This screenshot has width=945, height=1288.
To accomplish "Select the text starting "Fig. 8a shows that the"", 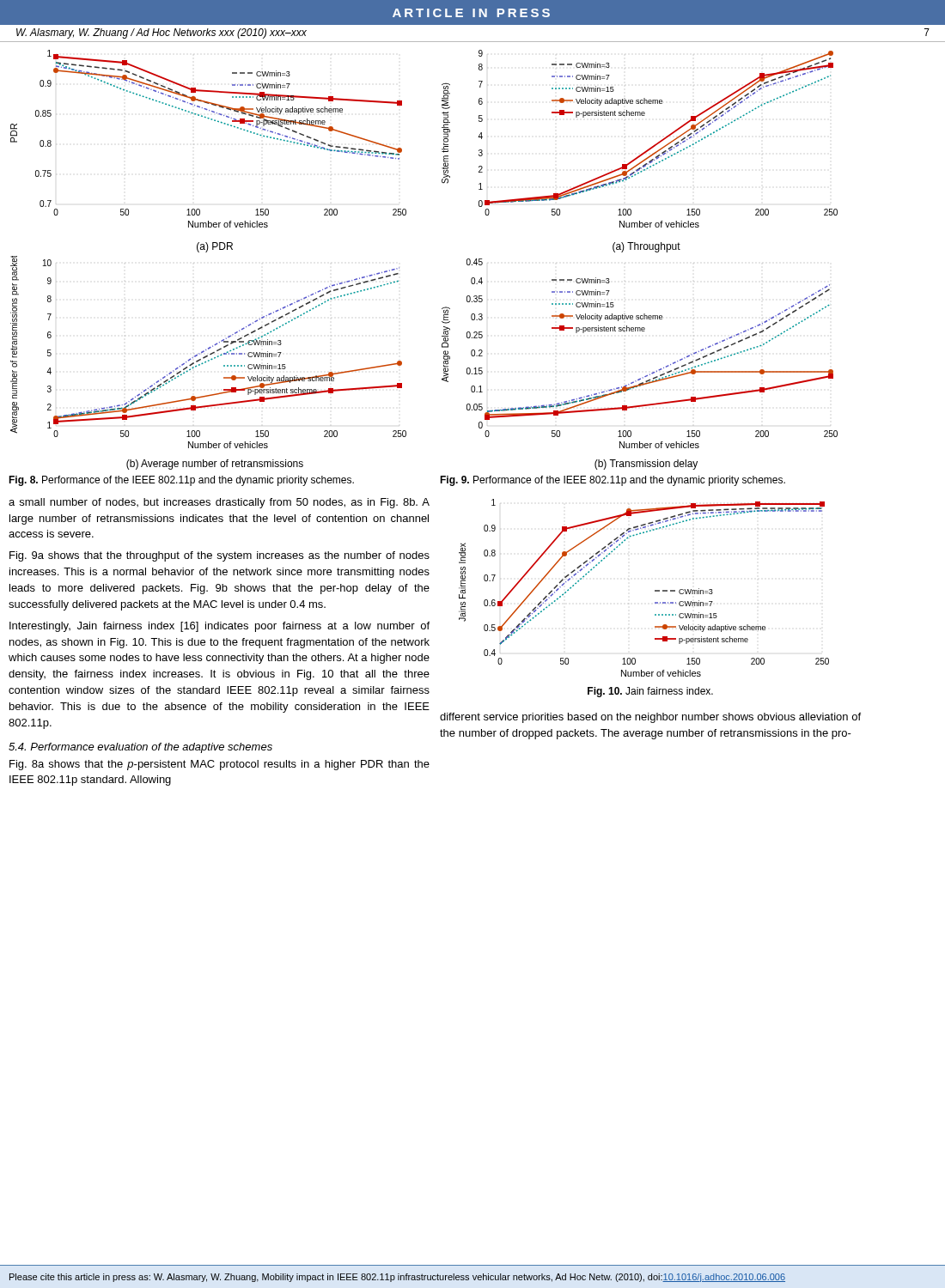I will coord(219,772).
